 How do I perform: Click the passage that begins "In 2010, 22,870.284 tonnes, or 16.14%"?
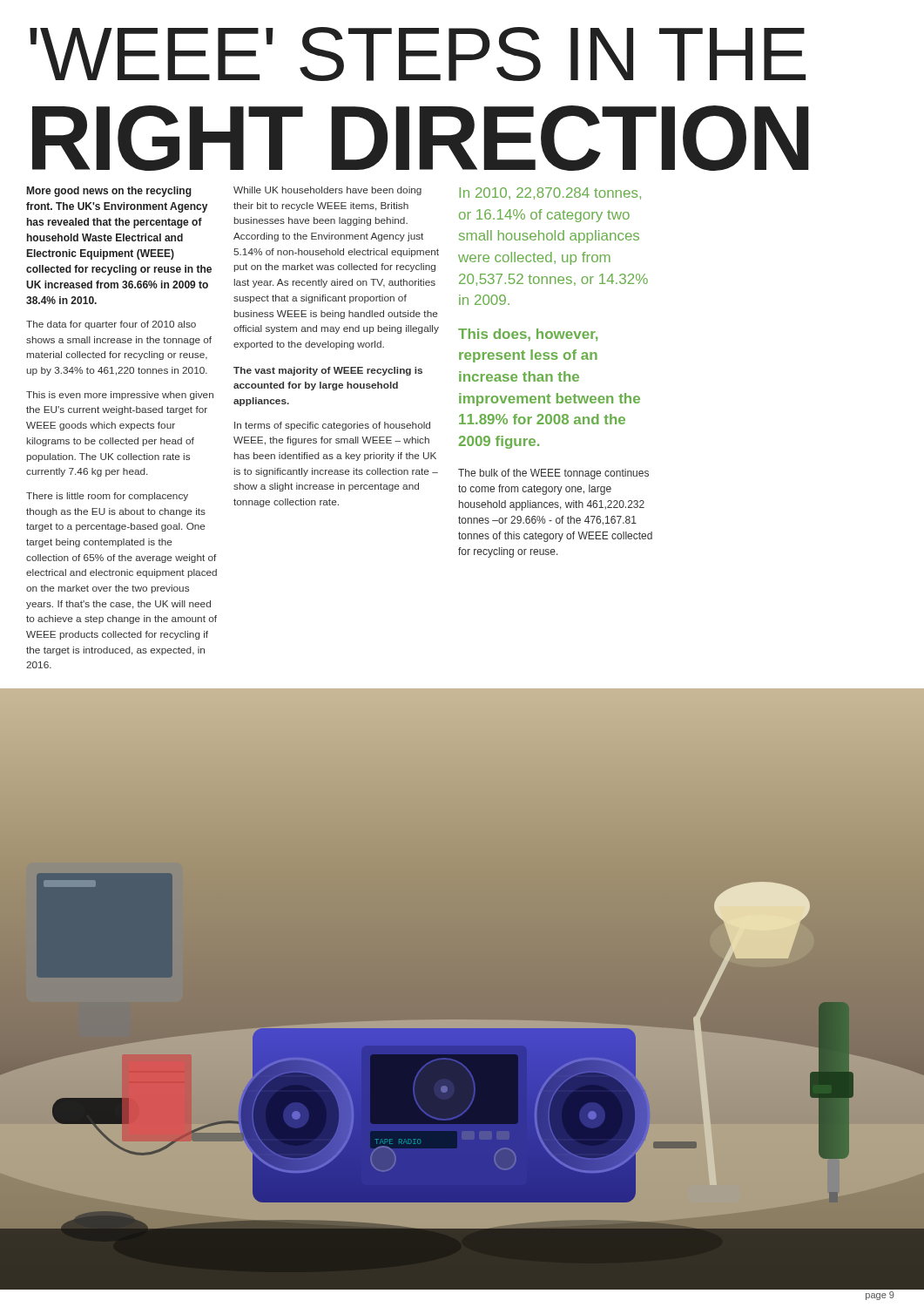point(558,247)
